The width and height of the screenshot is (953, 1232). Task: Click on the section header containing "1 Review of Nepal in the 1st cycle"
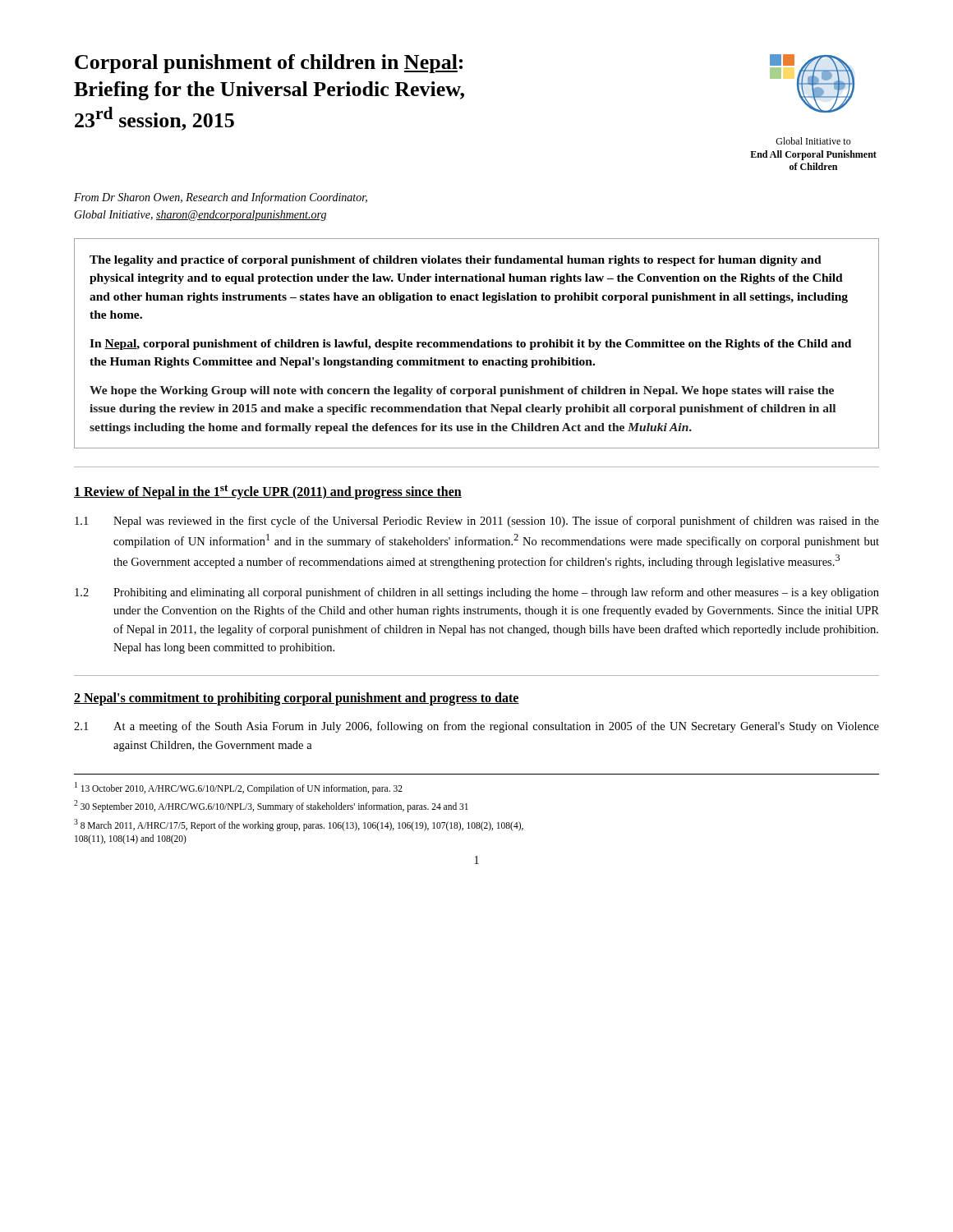pyautogui.click(x=268, y=490)
